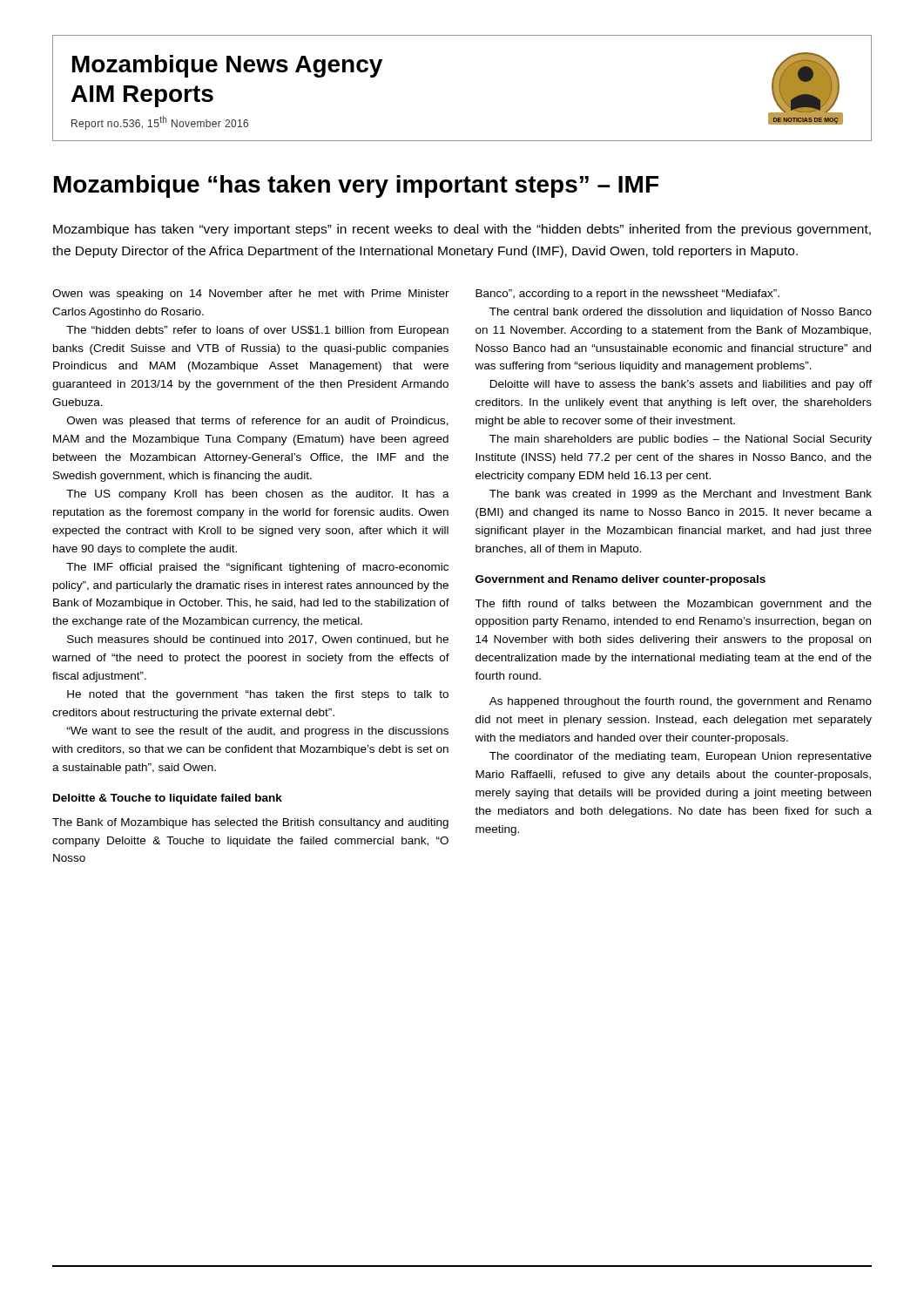Where is the title that starts "Mozambique “has taken very important steps”"?
The width and height of the screenshot is (924, 1307).
(x=356, y=184)
